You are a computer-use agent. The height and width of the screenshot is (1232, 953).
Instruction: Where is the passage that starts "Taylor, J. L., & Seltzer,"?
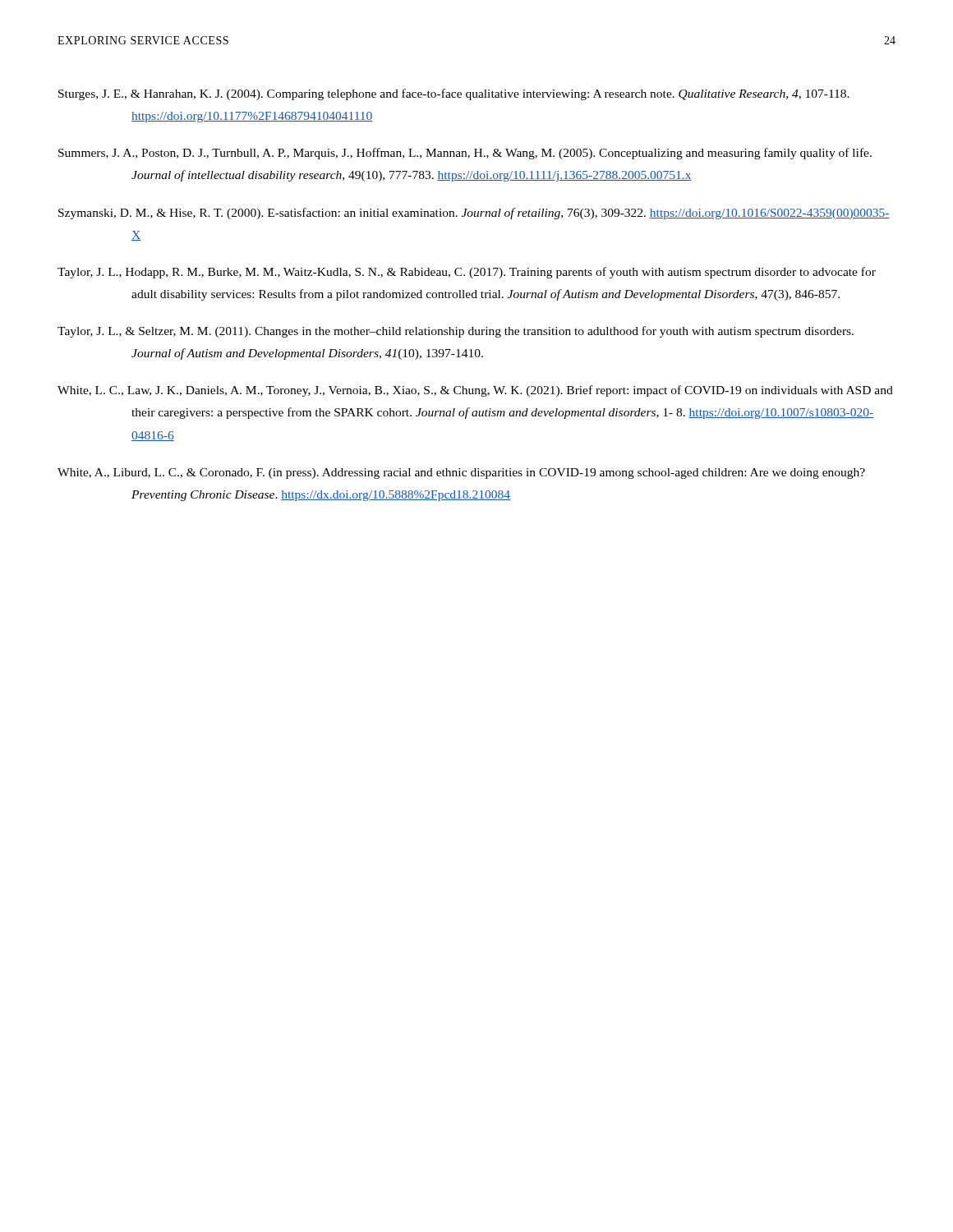click(456, 342)
